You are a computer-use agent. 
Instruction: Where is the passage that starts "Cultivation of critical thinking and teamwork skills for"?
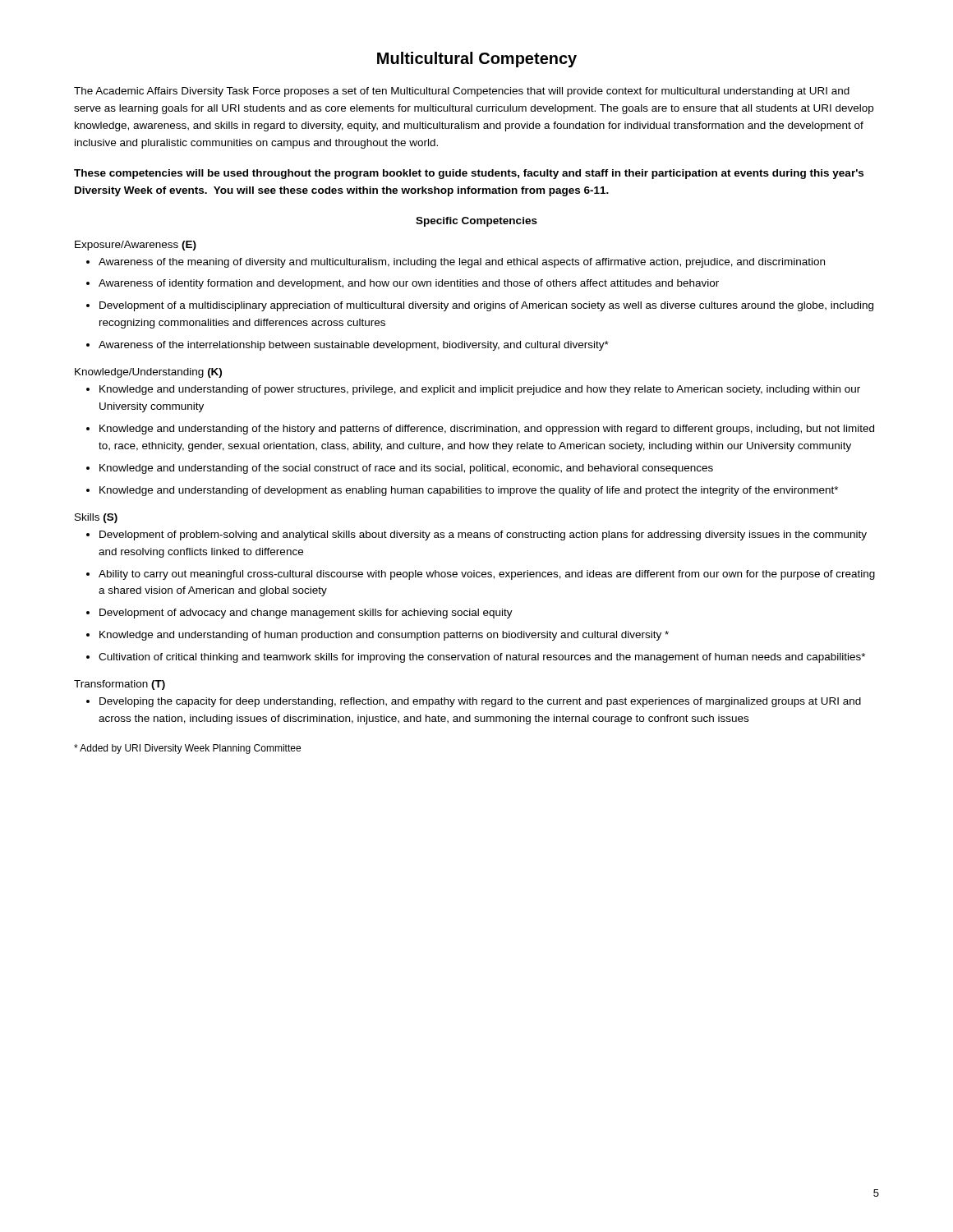482,657
